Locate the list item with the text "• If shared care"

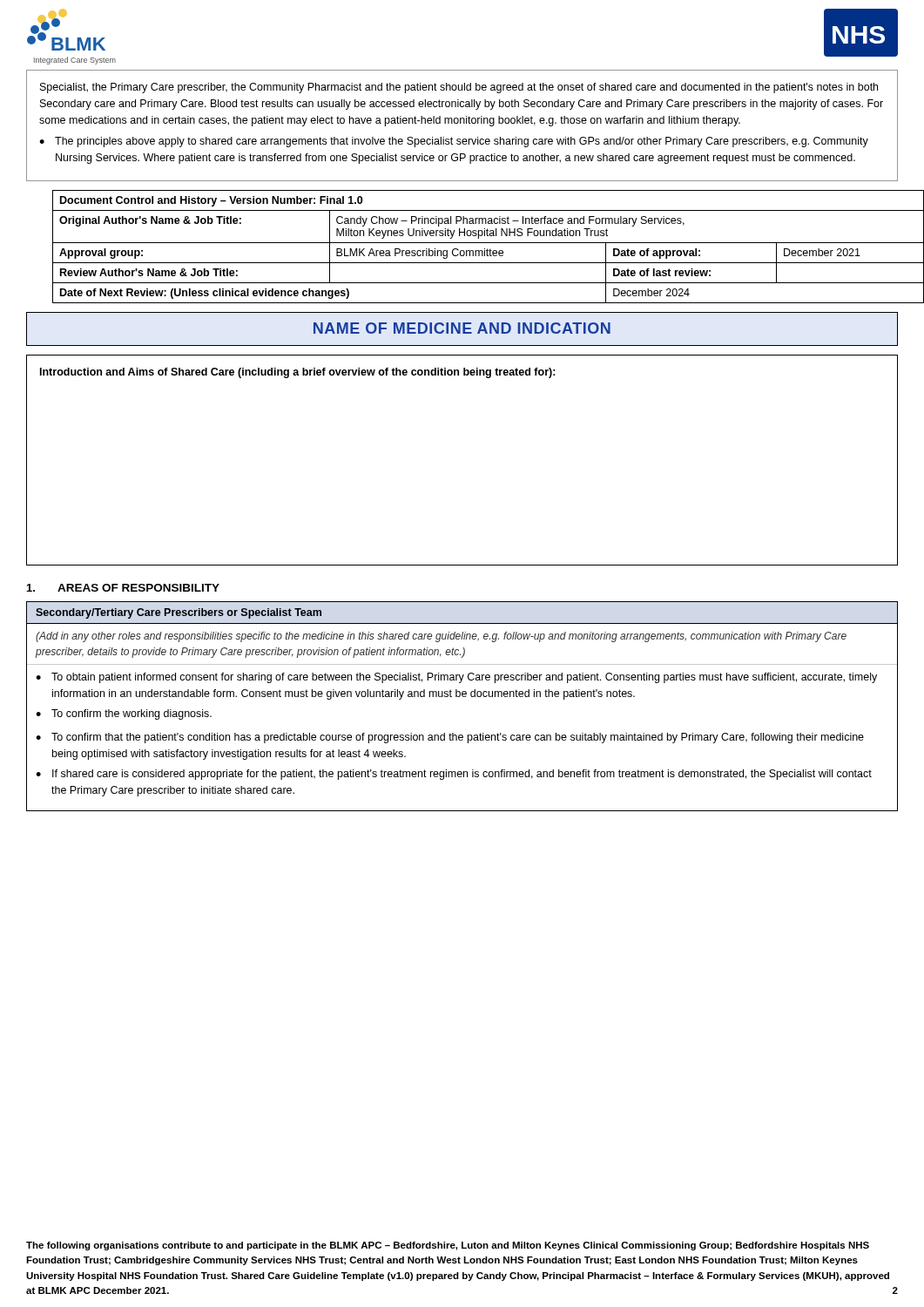coord(462,783)
